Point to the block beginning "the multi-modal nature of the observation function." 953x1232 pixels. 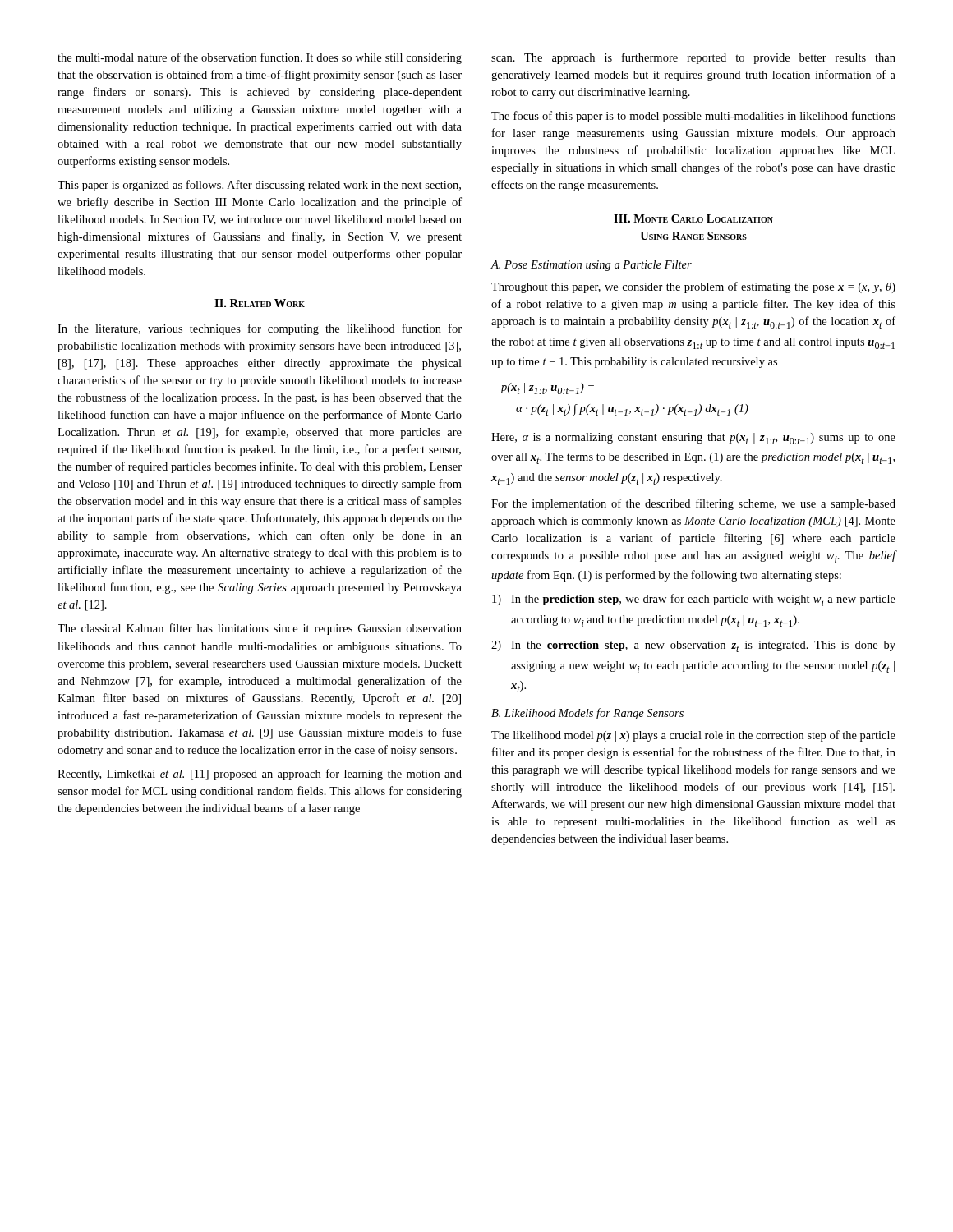(260, 58)
